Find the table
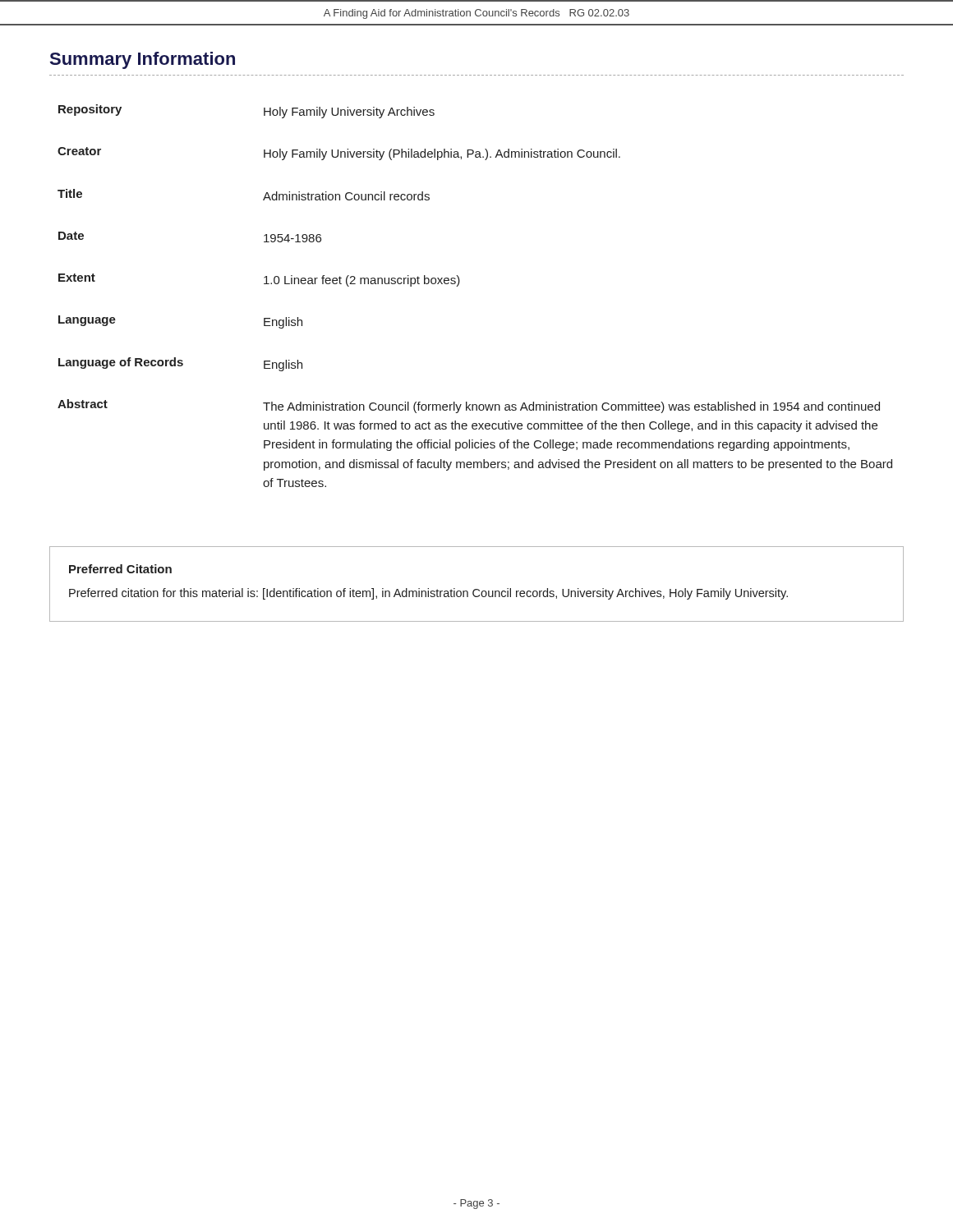The width and height of the screenshot is (953, 1232). click(x=476, y=297)
